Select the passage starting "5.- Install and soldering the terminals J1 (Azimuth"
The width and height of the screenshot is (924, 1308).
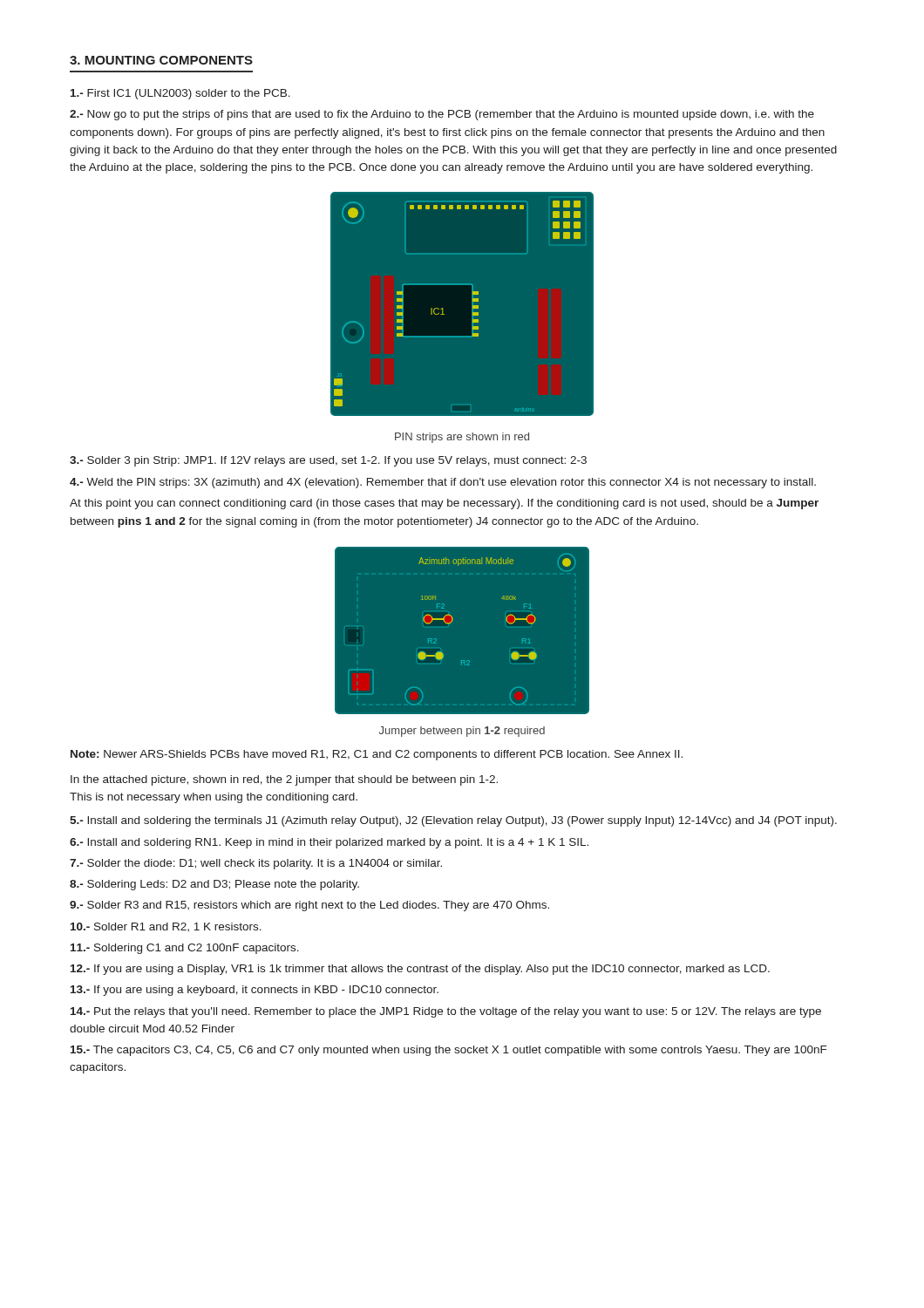click(x=454, y=820)
